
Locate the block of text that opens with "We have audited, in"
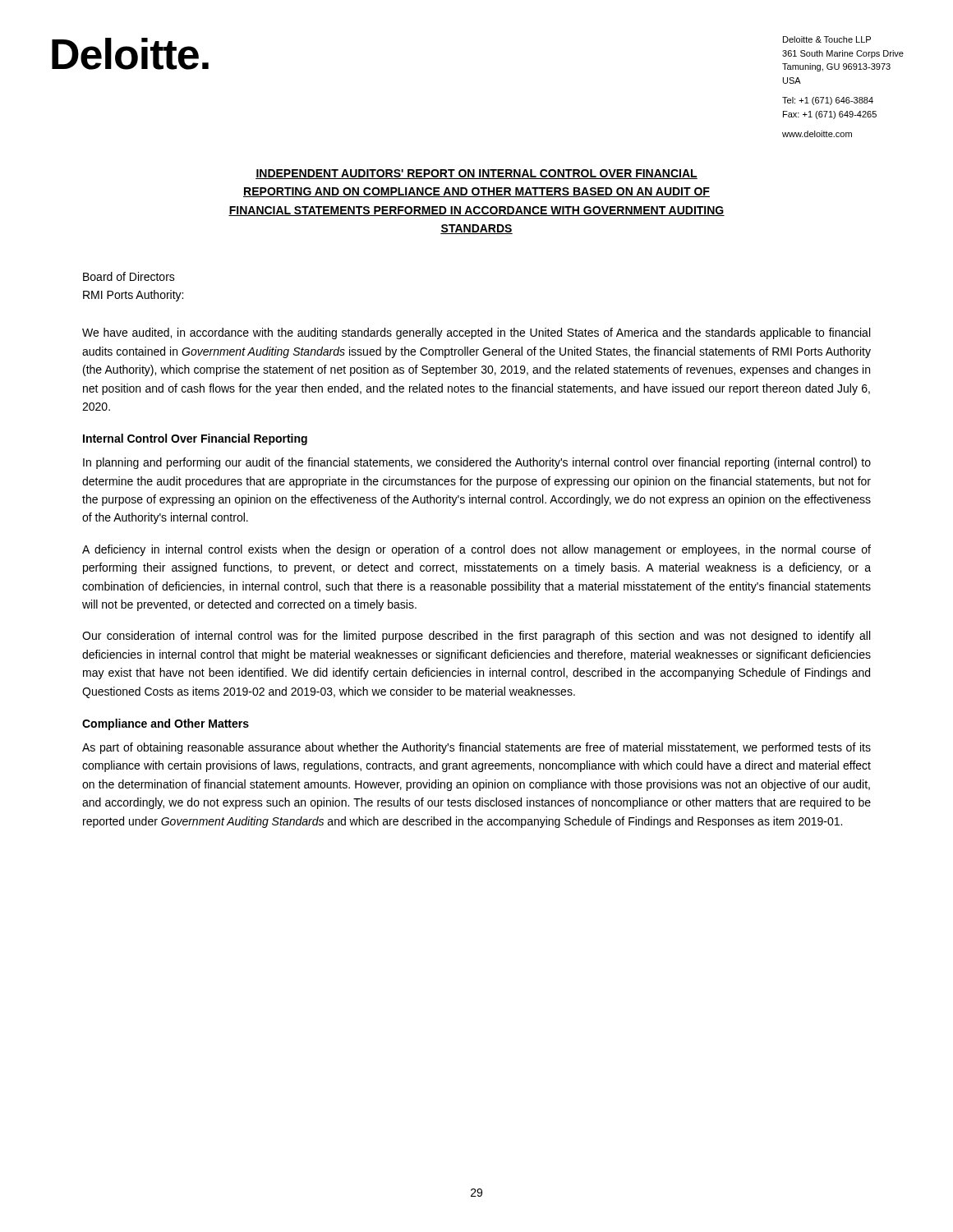[476, 370]
